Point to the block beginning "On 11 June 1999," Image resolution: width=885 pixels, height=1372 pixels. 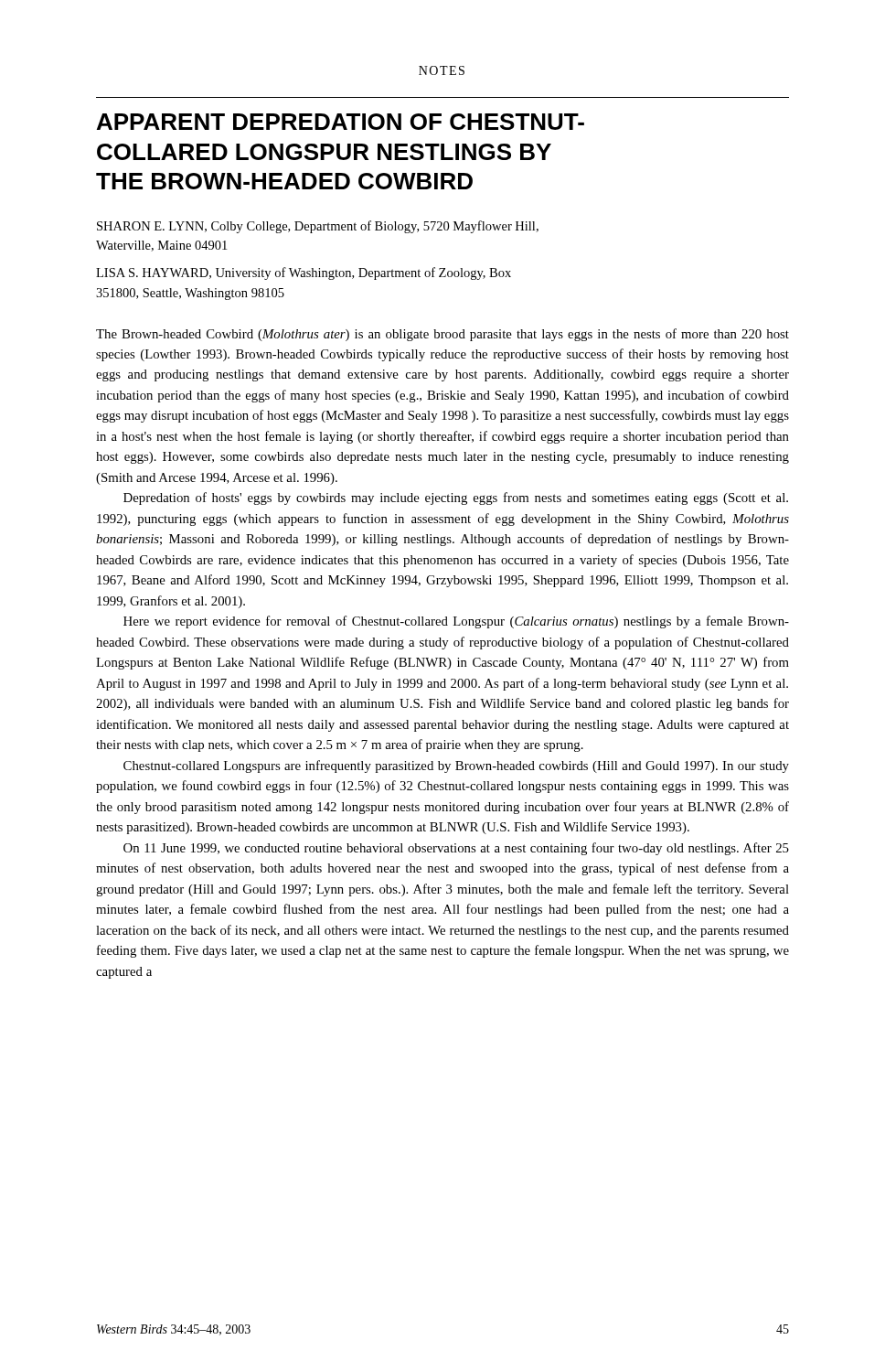[x=442, y=909]
